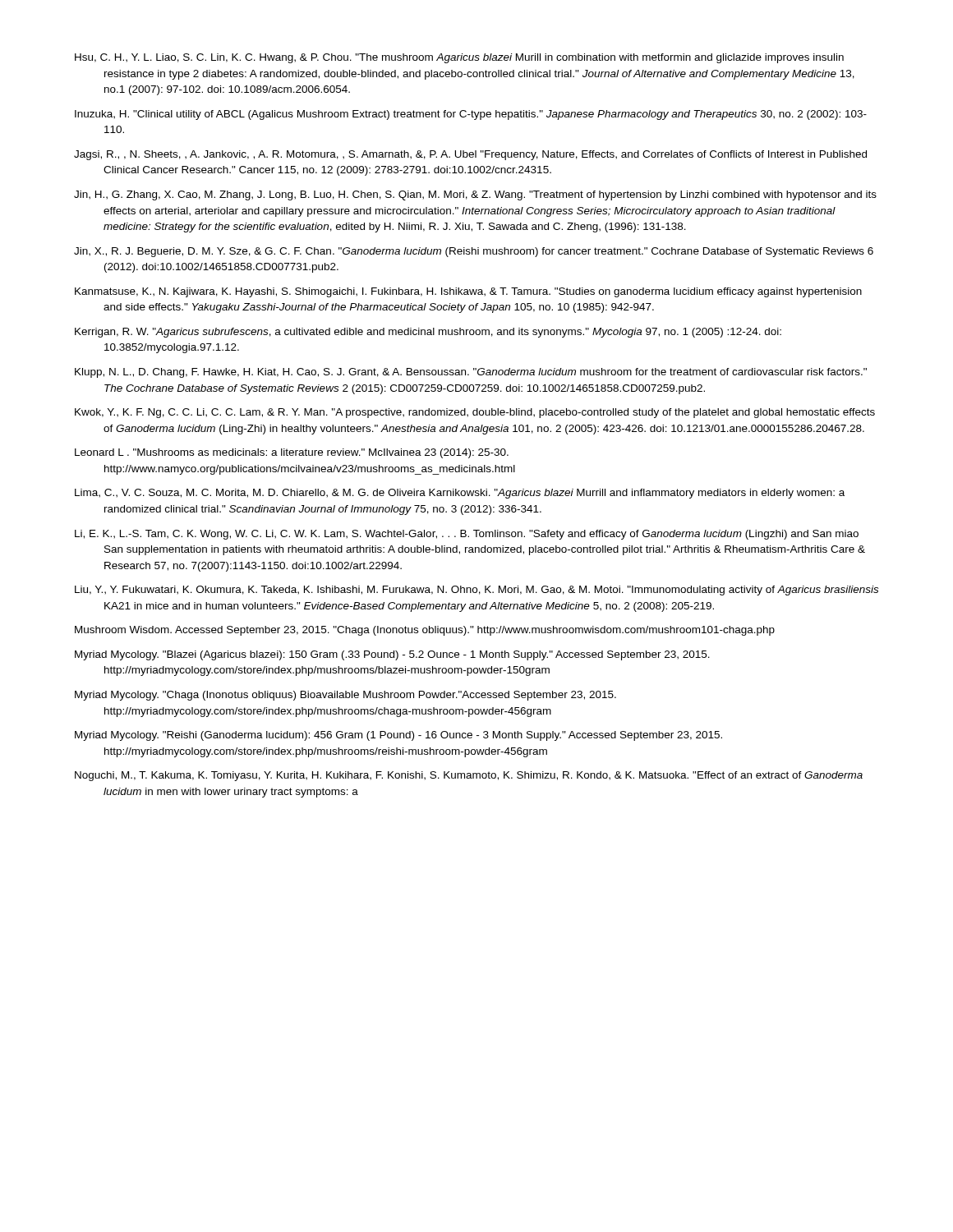Navigate to the block starting "Kwok, Y., K. F. Ng, C. C."

pyautogui.click(x=475, y=420)
